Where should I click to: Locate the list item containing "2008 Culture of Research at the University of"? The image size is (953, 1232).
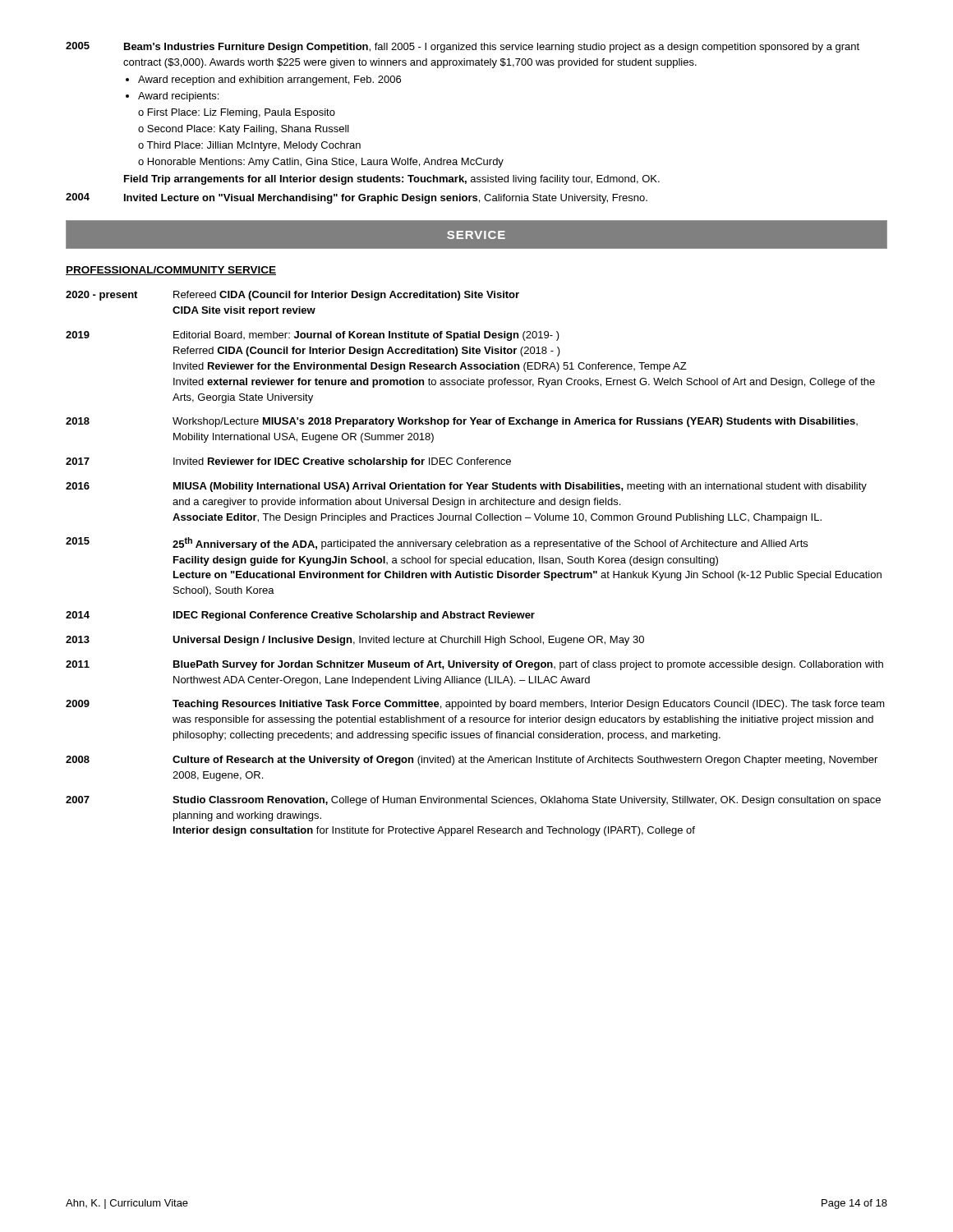[476, 768]
